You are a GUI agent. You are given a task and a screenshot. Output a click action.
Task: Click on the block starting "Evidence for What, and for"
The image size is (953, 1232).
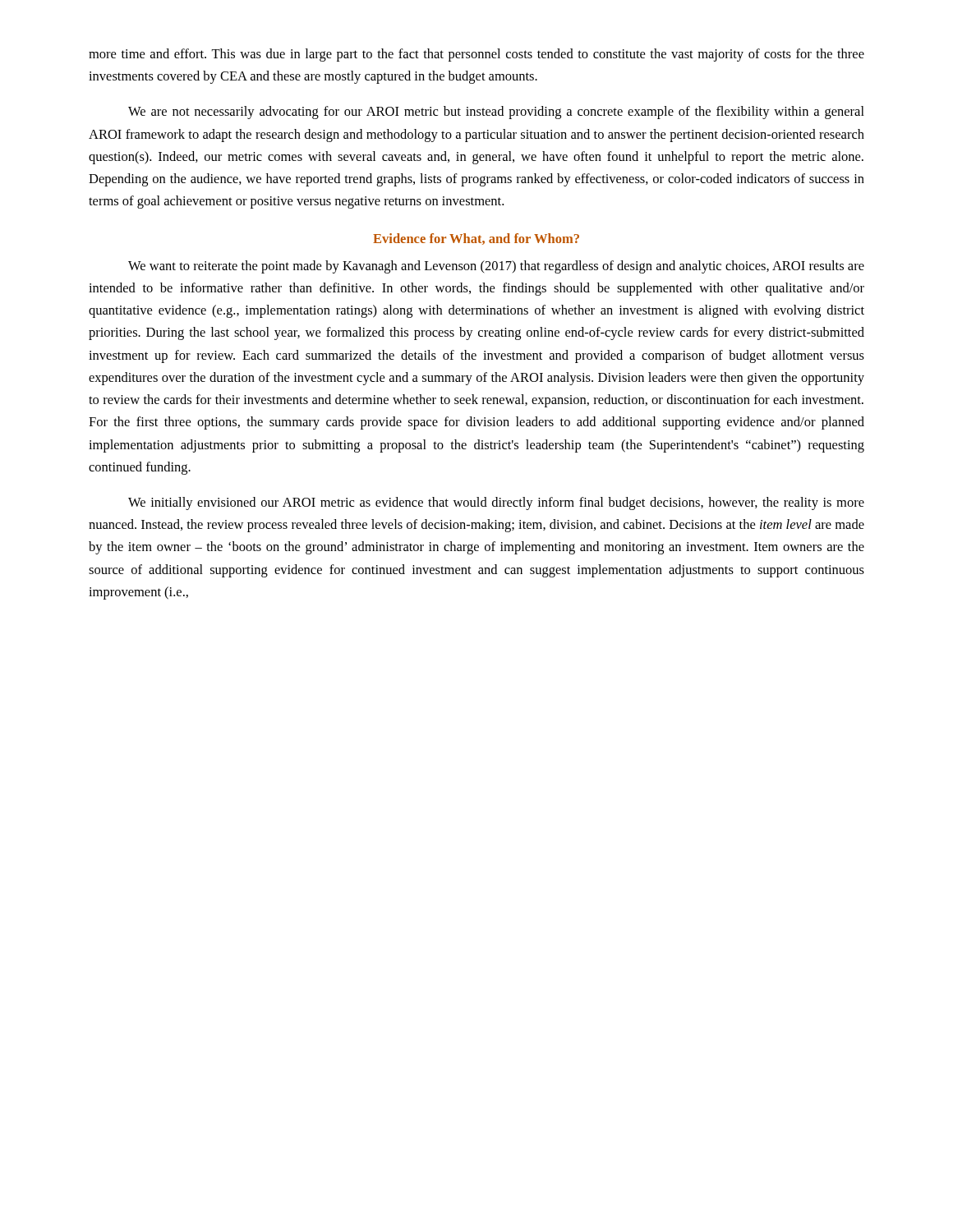(x=476, y=238)
